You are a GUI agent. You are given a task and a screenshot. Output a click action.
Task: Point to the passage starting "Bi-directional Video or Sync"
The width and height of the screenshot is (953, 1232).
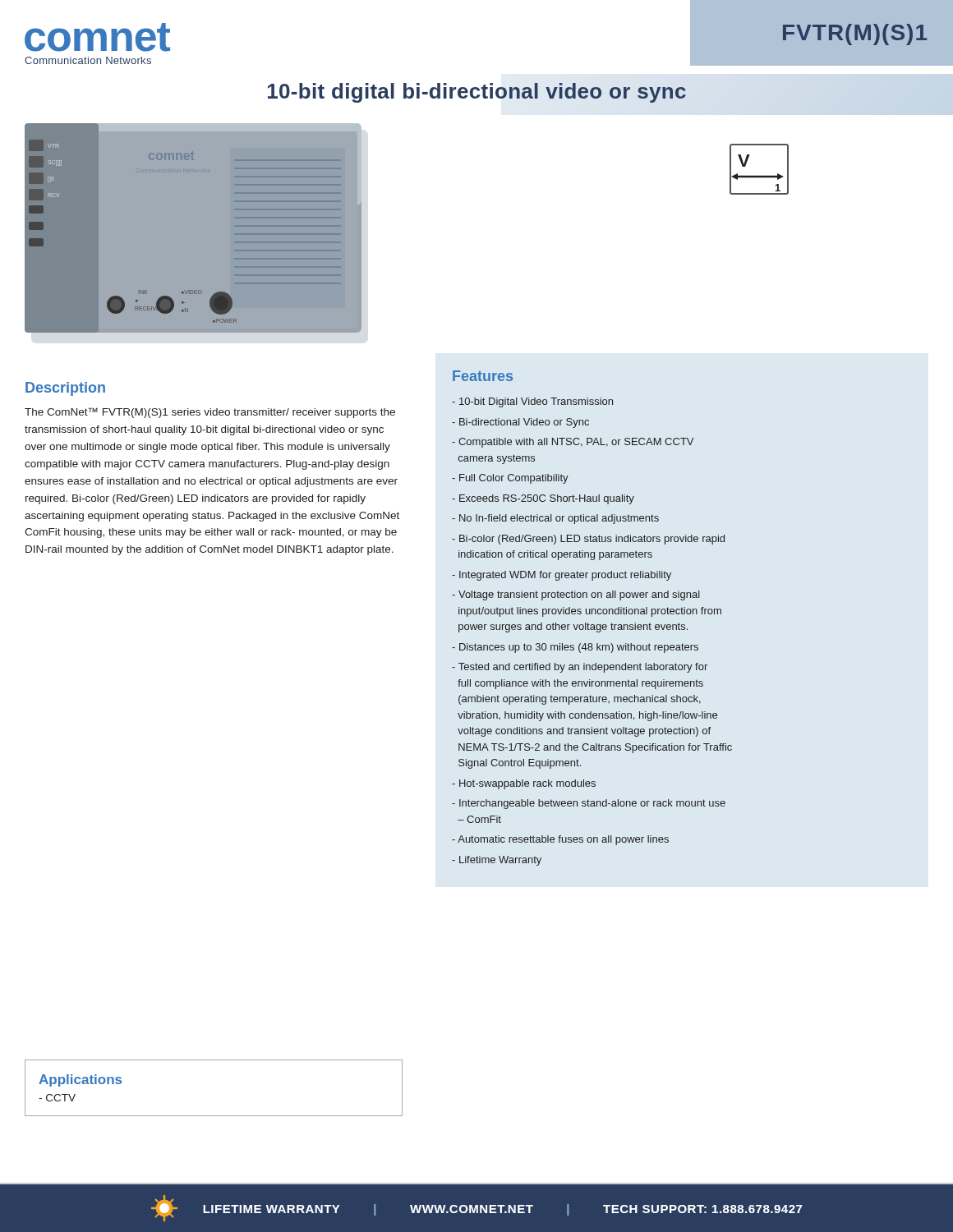521,421
